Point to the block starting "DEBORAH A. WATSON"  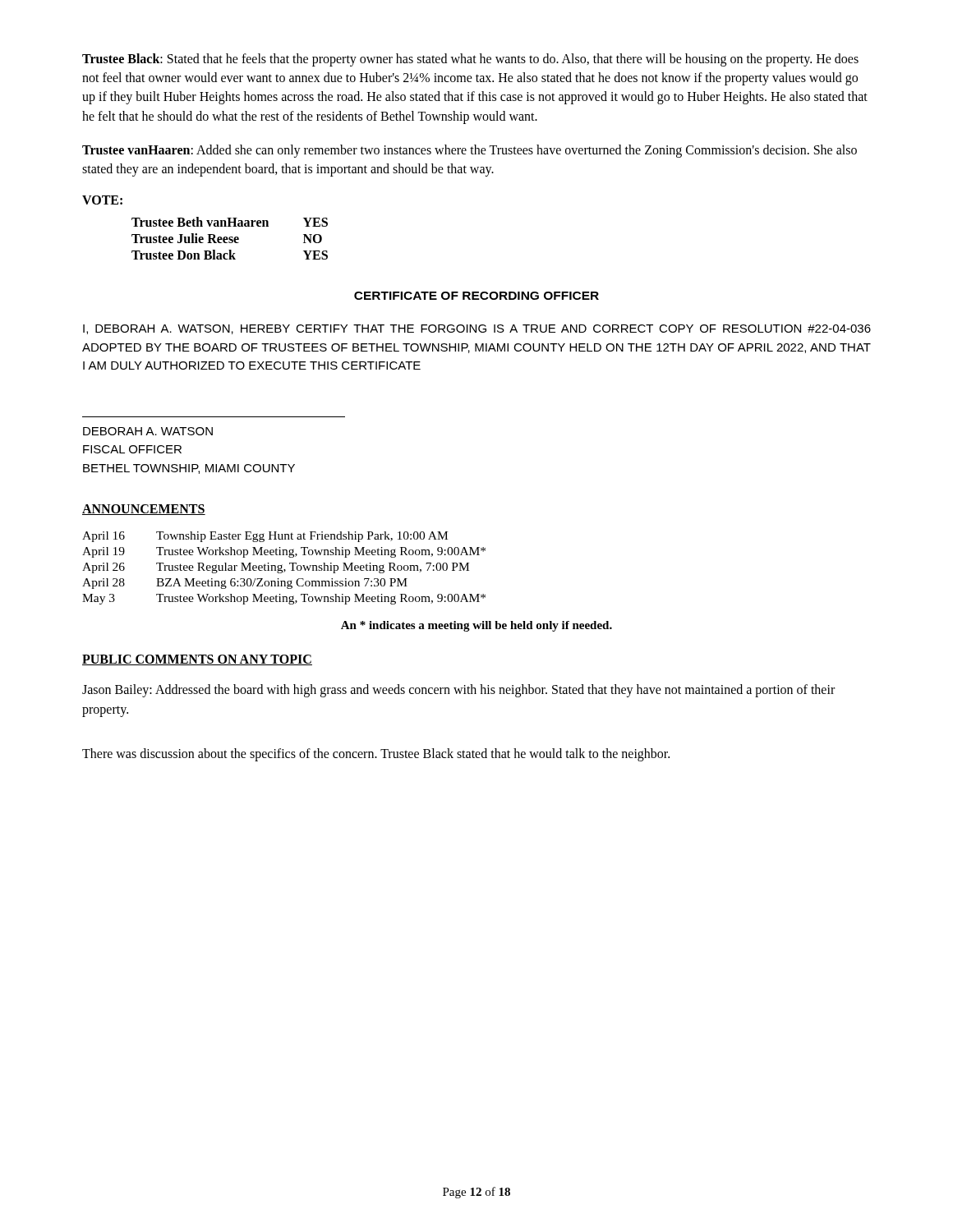tap(214, 445)
